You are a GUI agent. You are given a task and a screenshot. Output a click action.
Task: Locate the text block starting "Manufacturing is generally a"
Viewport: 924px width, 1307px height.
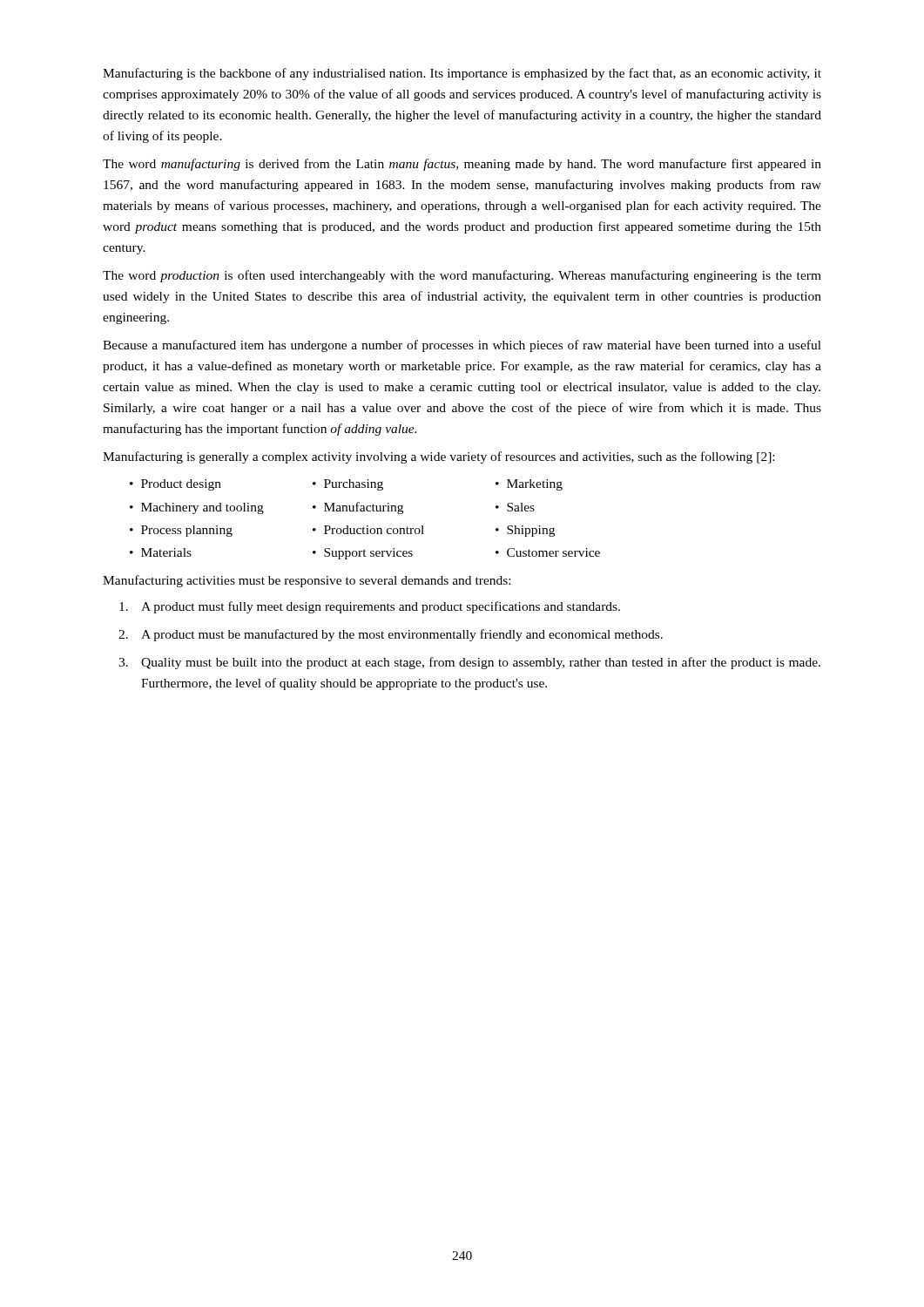[x=439, y=456]
